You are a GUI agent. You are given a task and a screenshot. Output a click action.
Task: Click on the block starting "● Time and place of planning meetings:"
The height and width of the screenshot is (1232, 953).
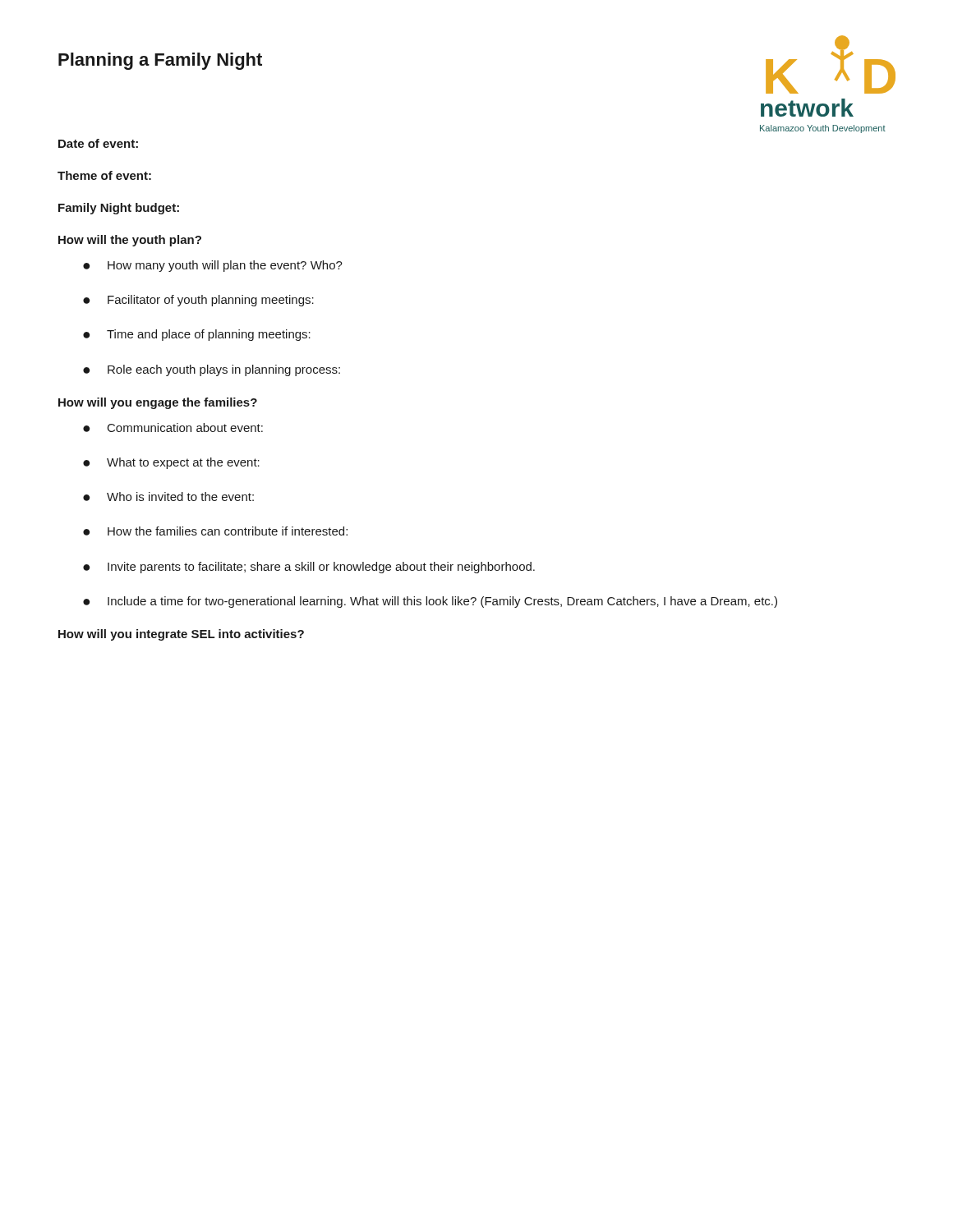197,335
